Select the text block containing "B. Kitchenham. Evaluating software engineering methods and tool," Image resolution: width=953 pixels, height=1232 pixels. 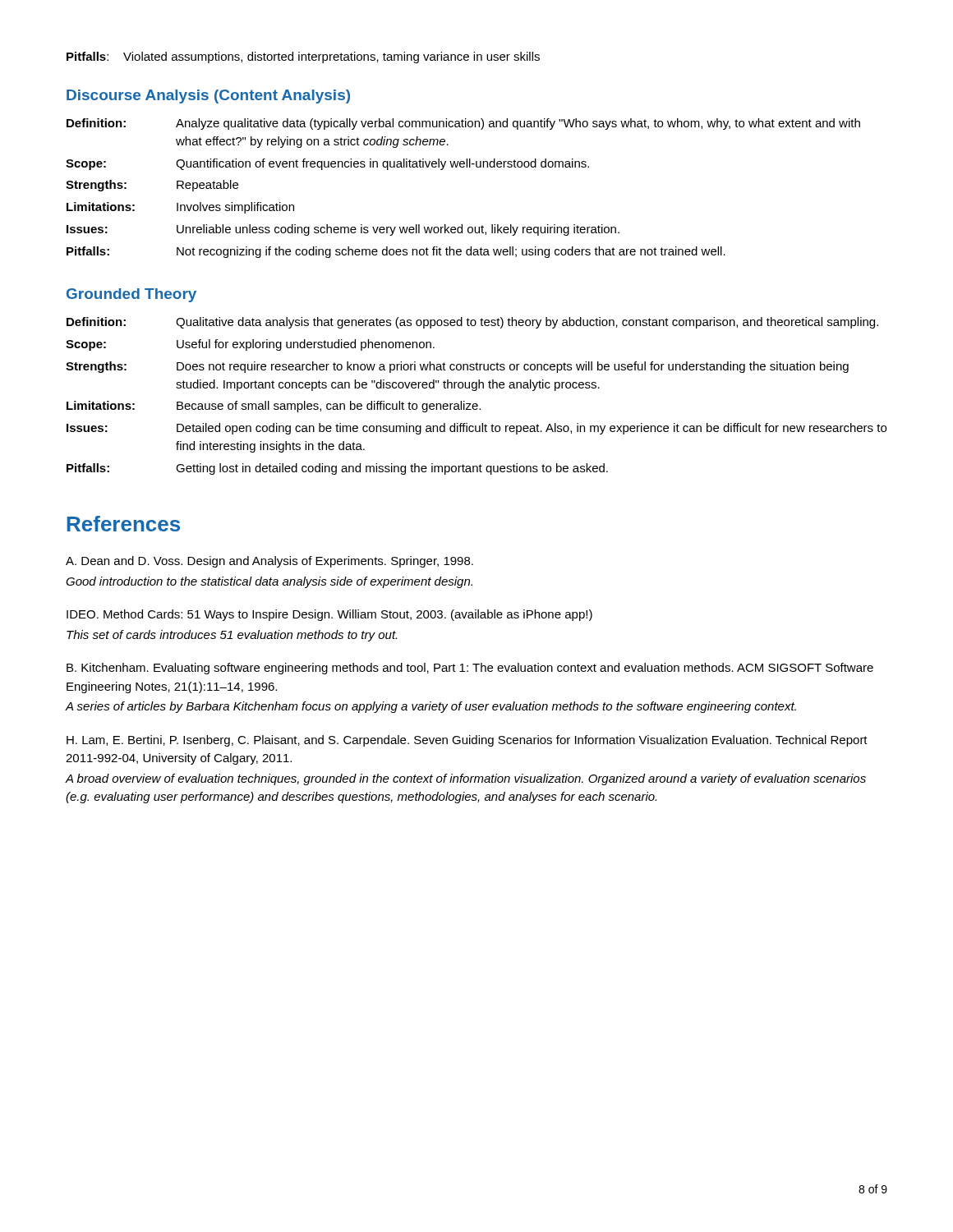[470, 669]
